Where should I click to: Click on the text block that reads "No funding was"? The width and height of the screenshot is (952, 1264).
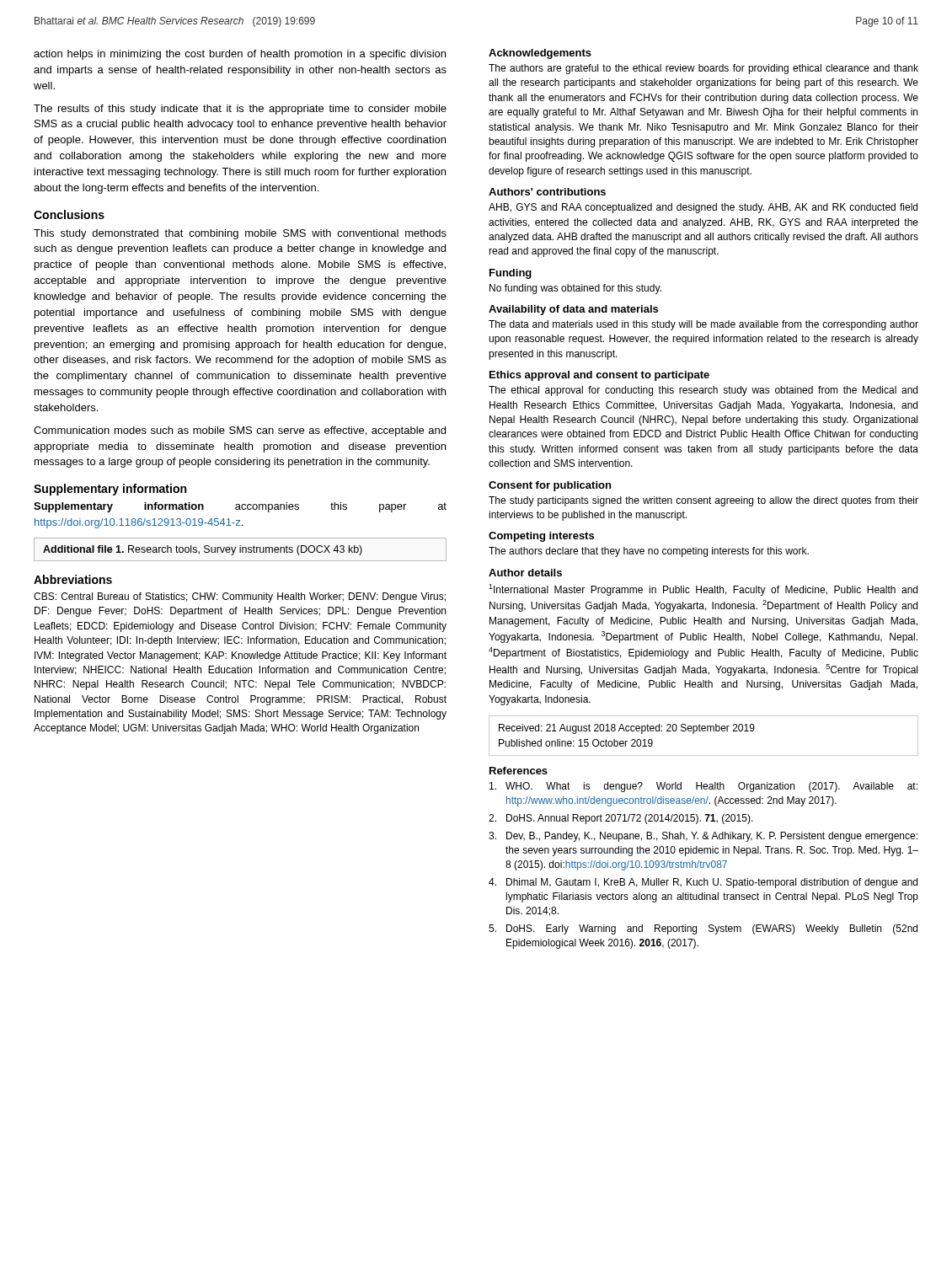tap(575, 289)
